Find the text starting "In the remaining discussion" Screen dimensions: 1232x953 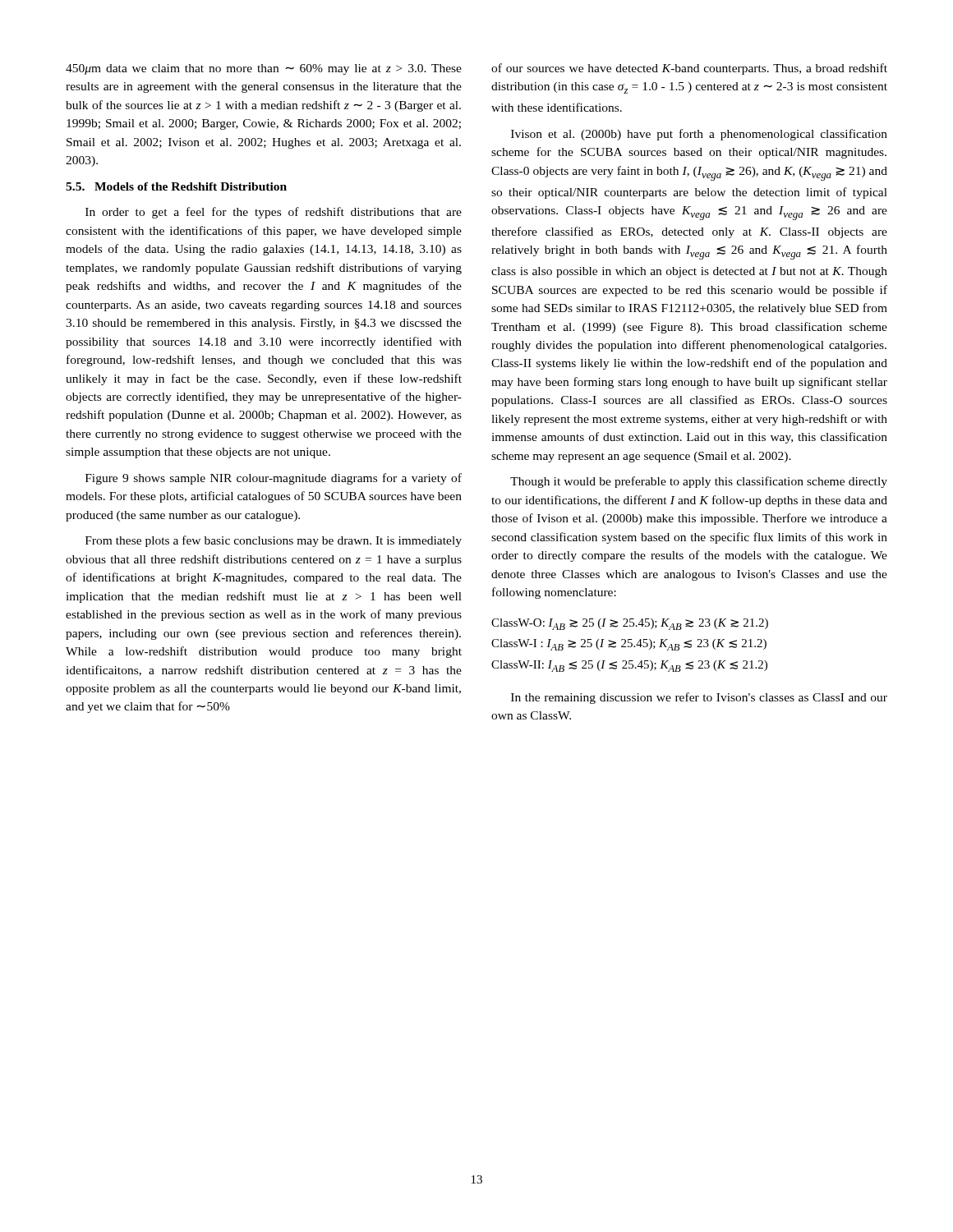click(689, 707)
